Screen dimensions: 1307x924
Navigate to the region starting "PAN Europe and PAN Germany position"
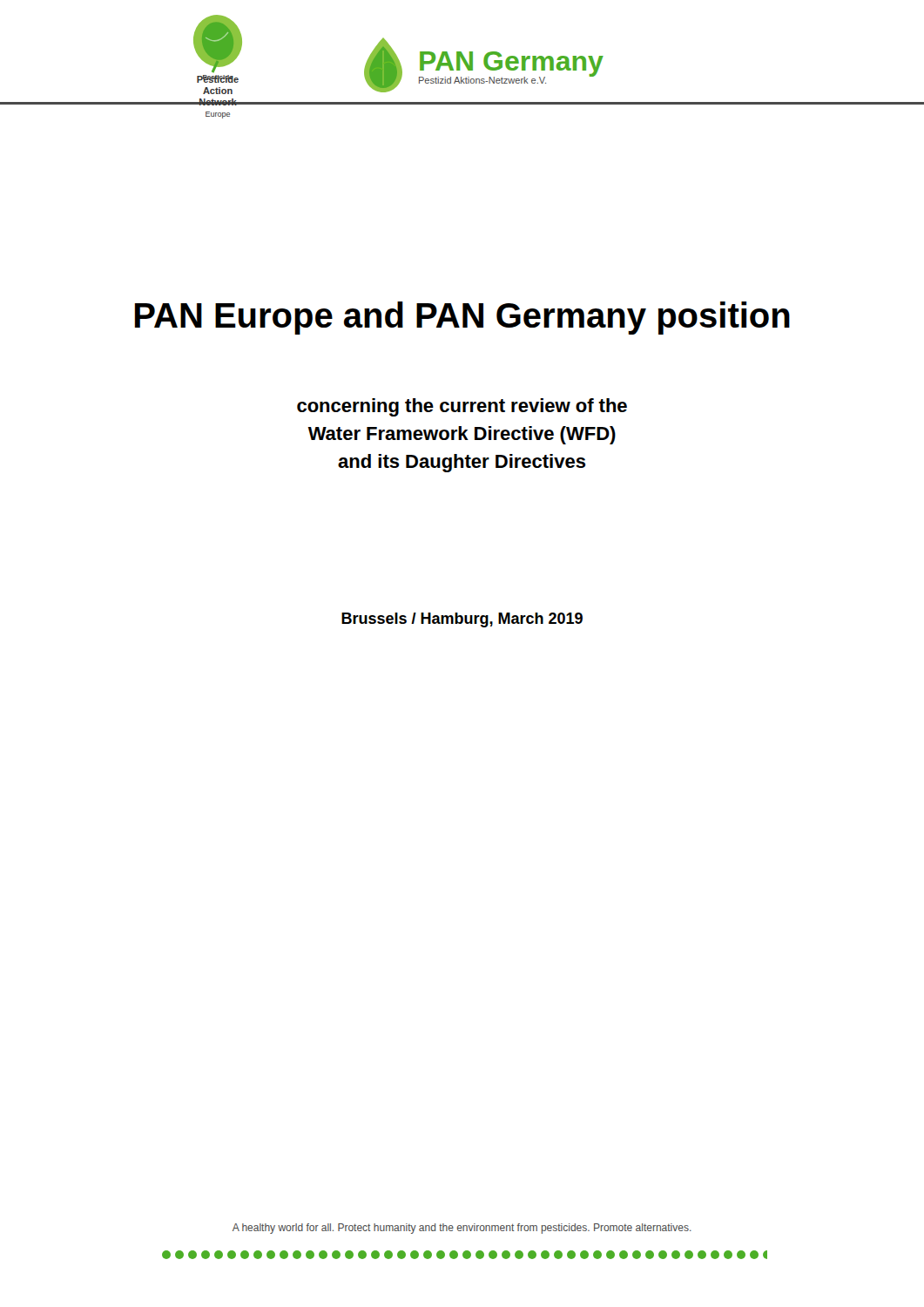pyautogui.click(x=462, y=316)
